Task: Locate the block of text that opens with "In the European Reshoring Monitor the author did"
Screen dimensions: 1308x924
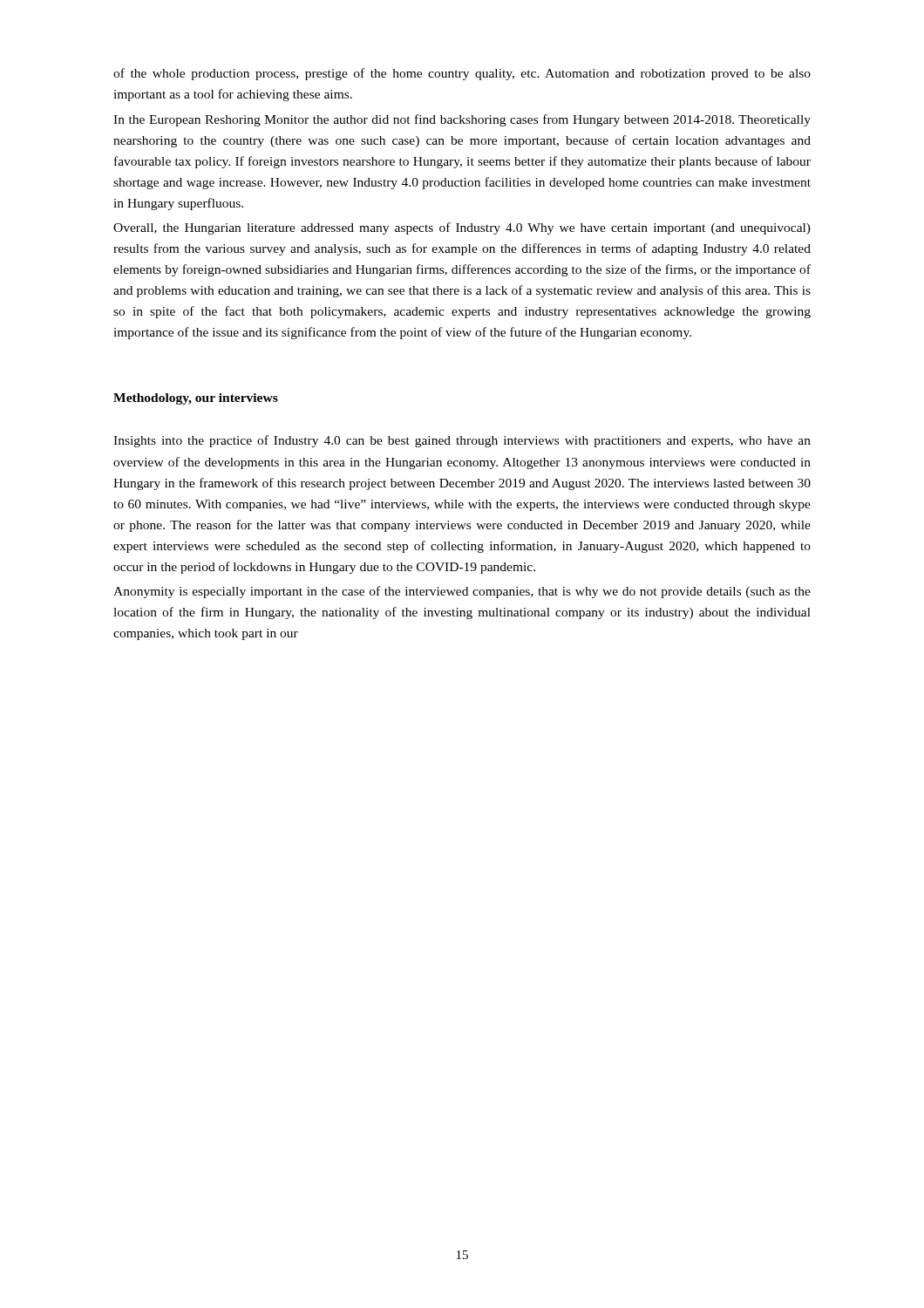Action: [x=462, y=161]
